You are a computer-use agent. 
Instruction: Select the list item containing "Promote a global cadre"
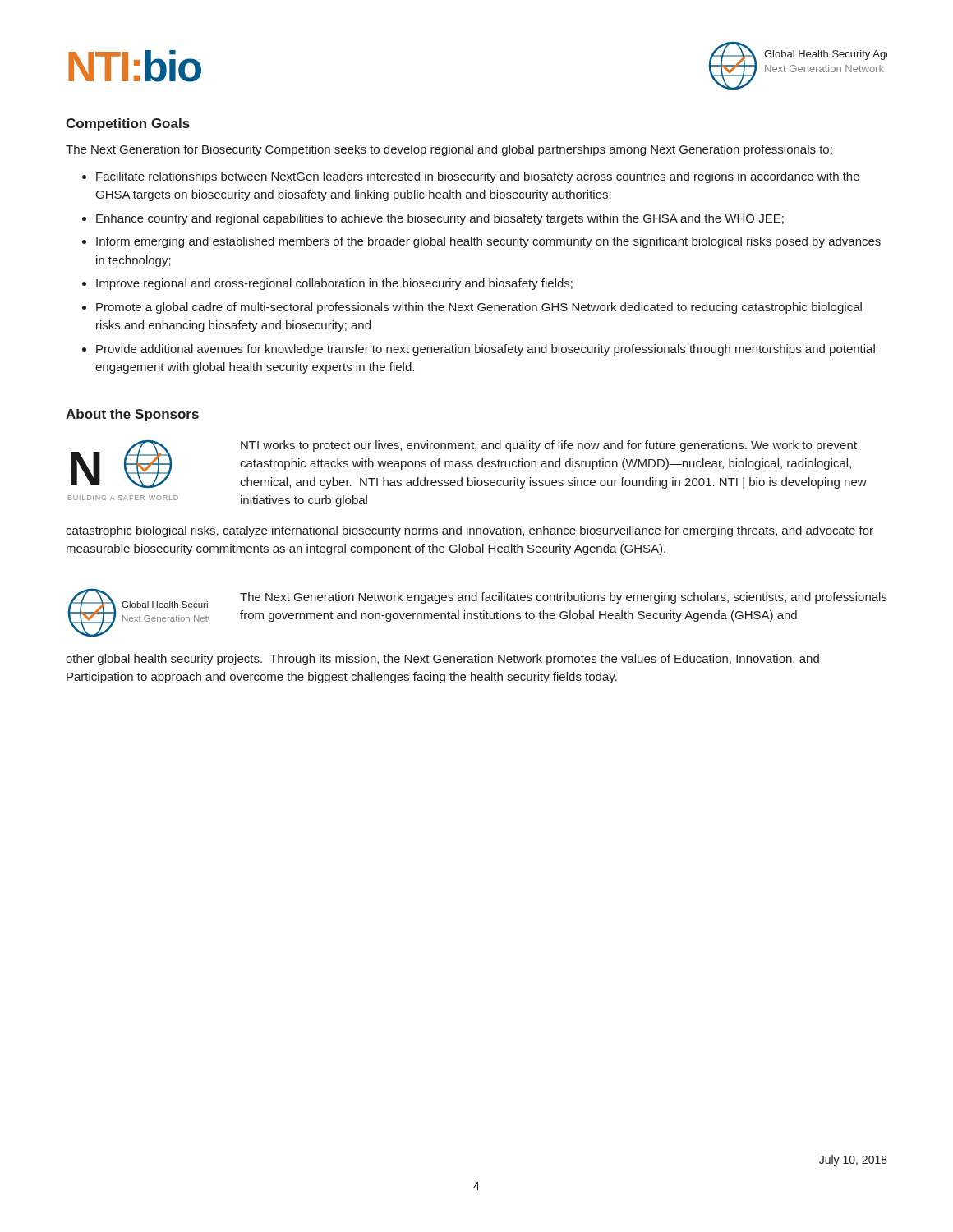479,316
